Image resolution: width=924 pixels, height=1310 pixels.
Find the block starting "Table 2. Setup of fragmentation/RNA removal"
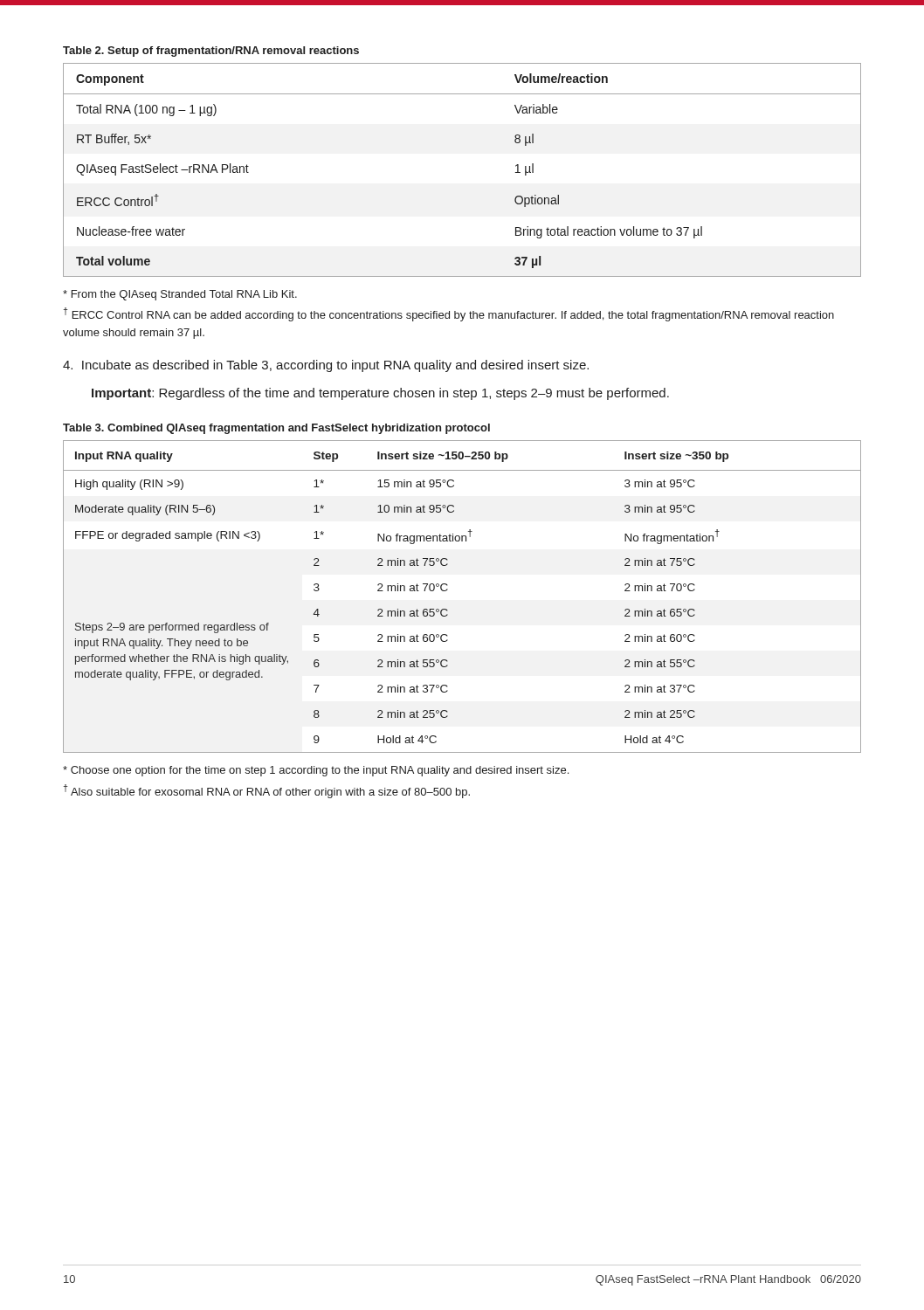(x=211, y=50)
